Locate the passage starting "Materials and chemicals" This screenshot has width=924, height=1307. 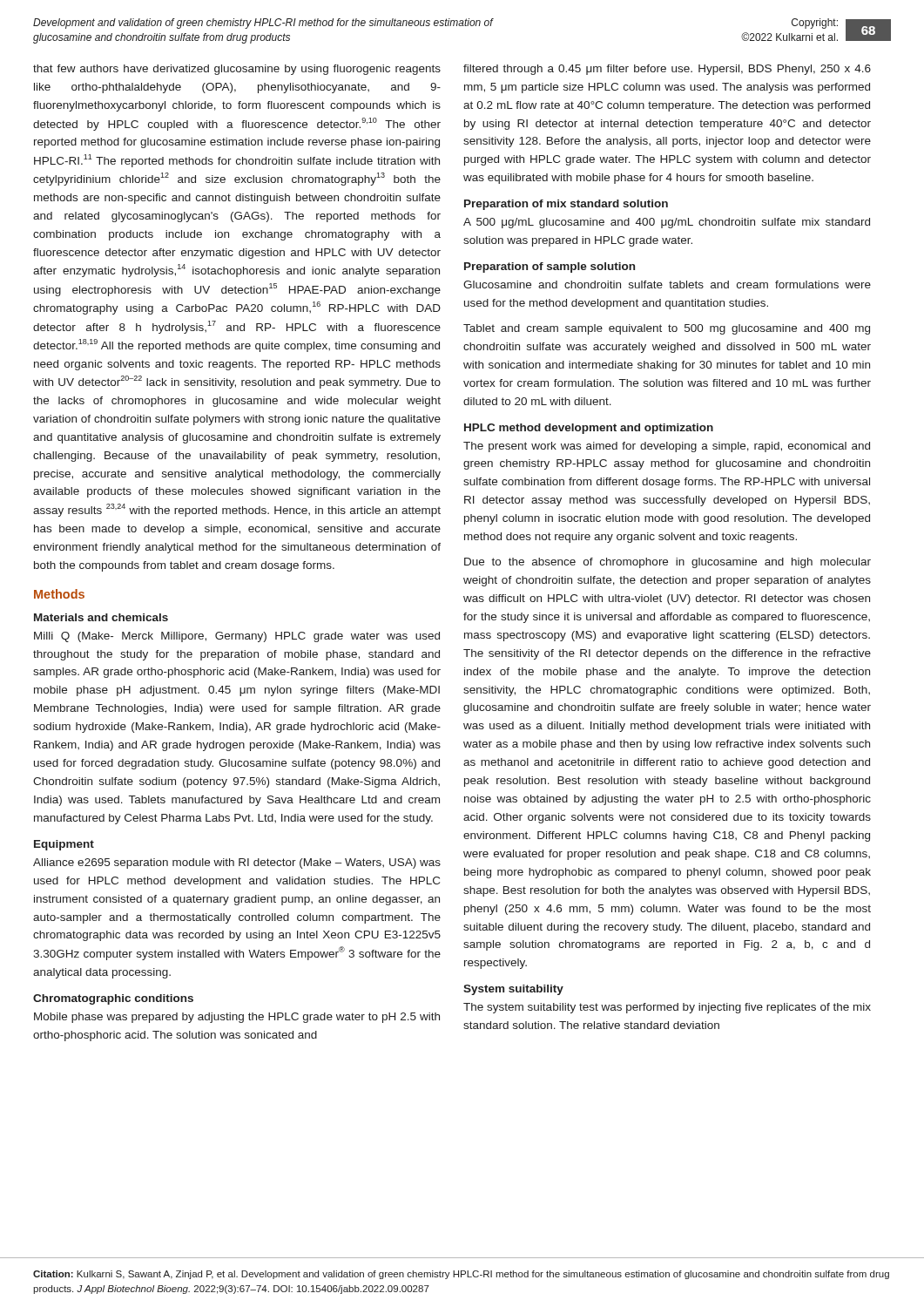(101, 617)
